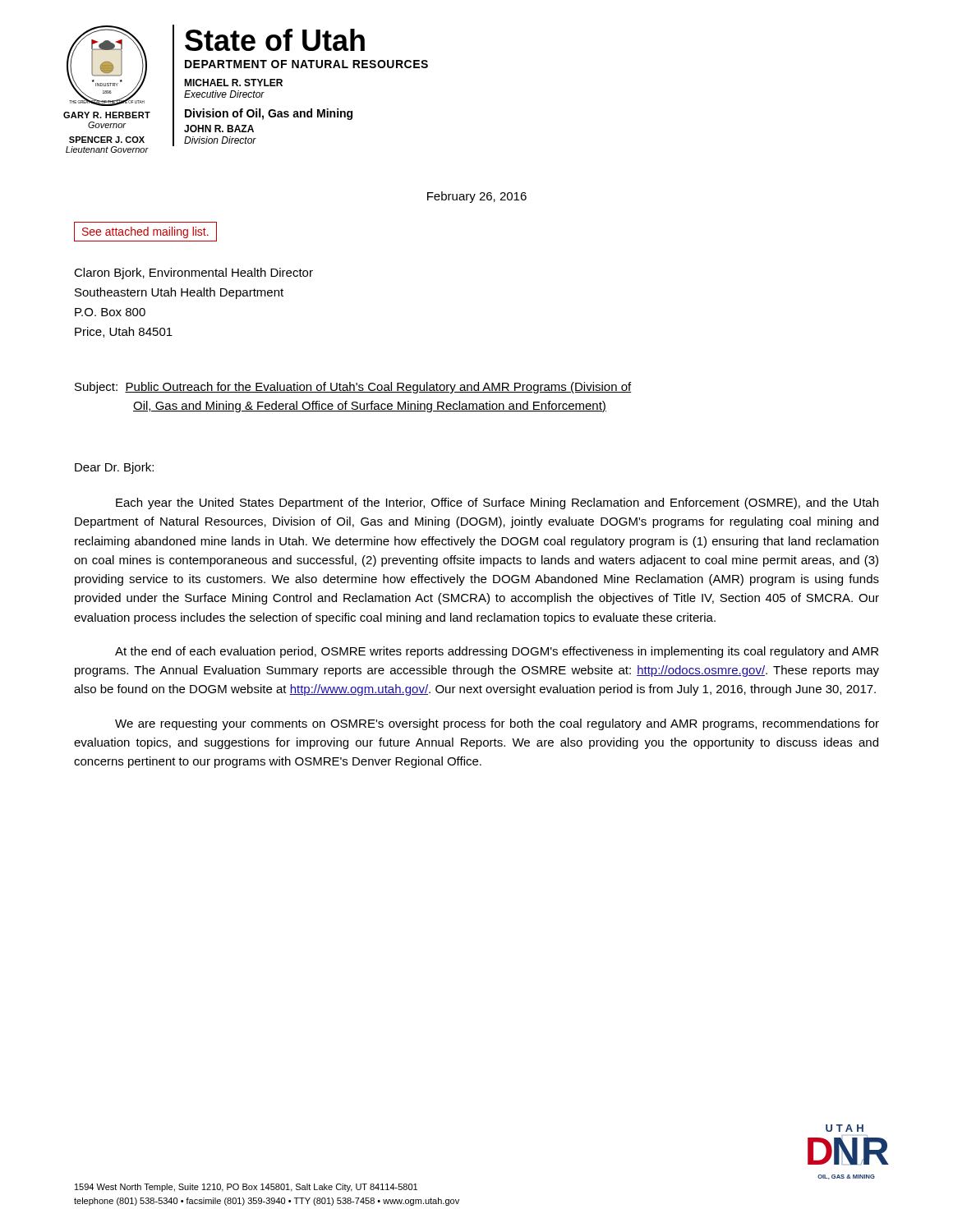Navigate to the text starting "Claron Bjork, Environmental Health"

[x=193, y=302]
